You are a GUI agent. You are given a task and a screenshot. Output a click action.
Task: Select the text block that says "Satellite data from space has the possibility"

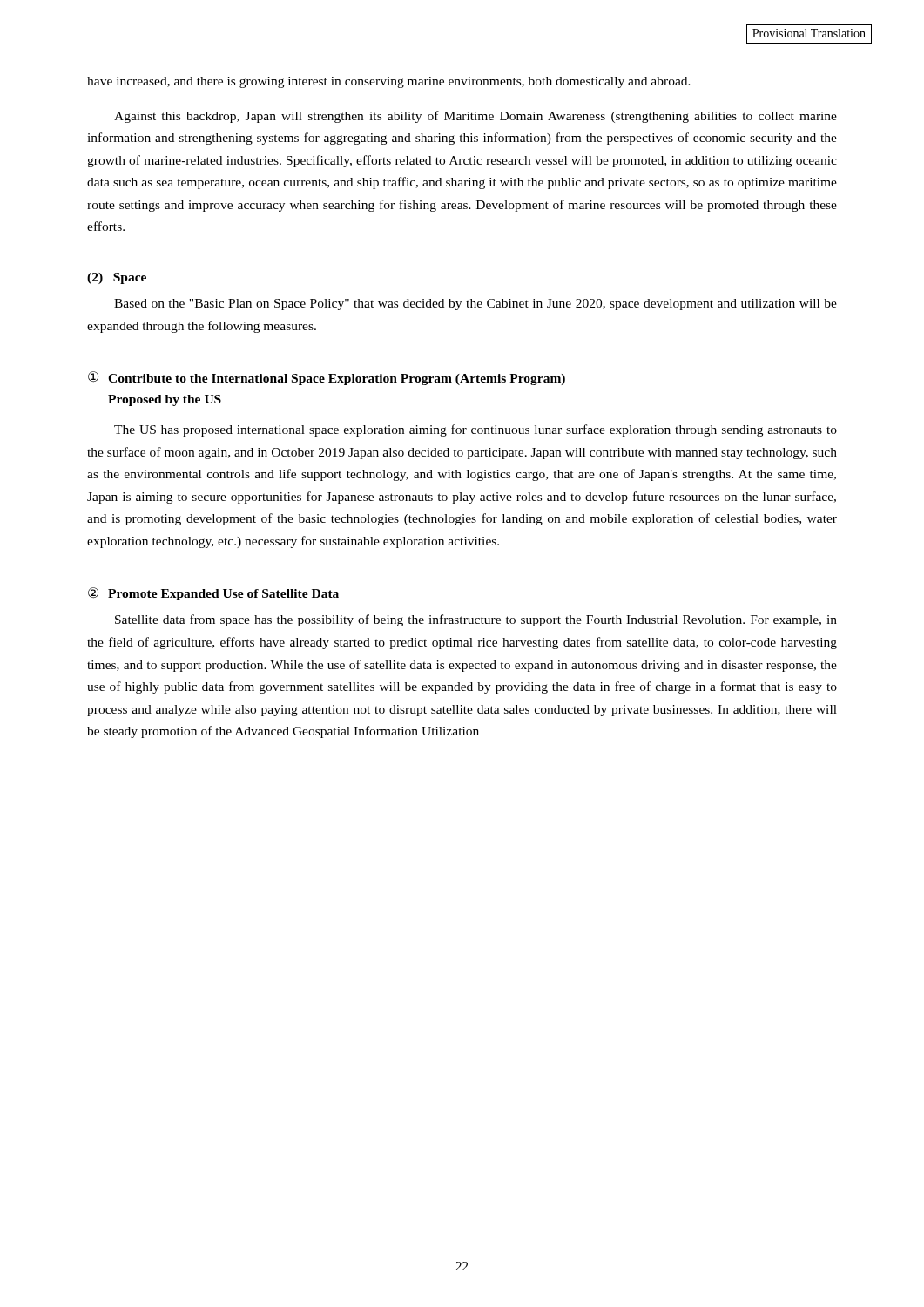(462, 675)
